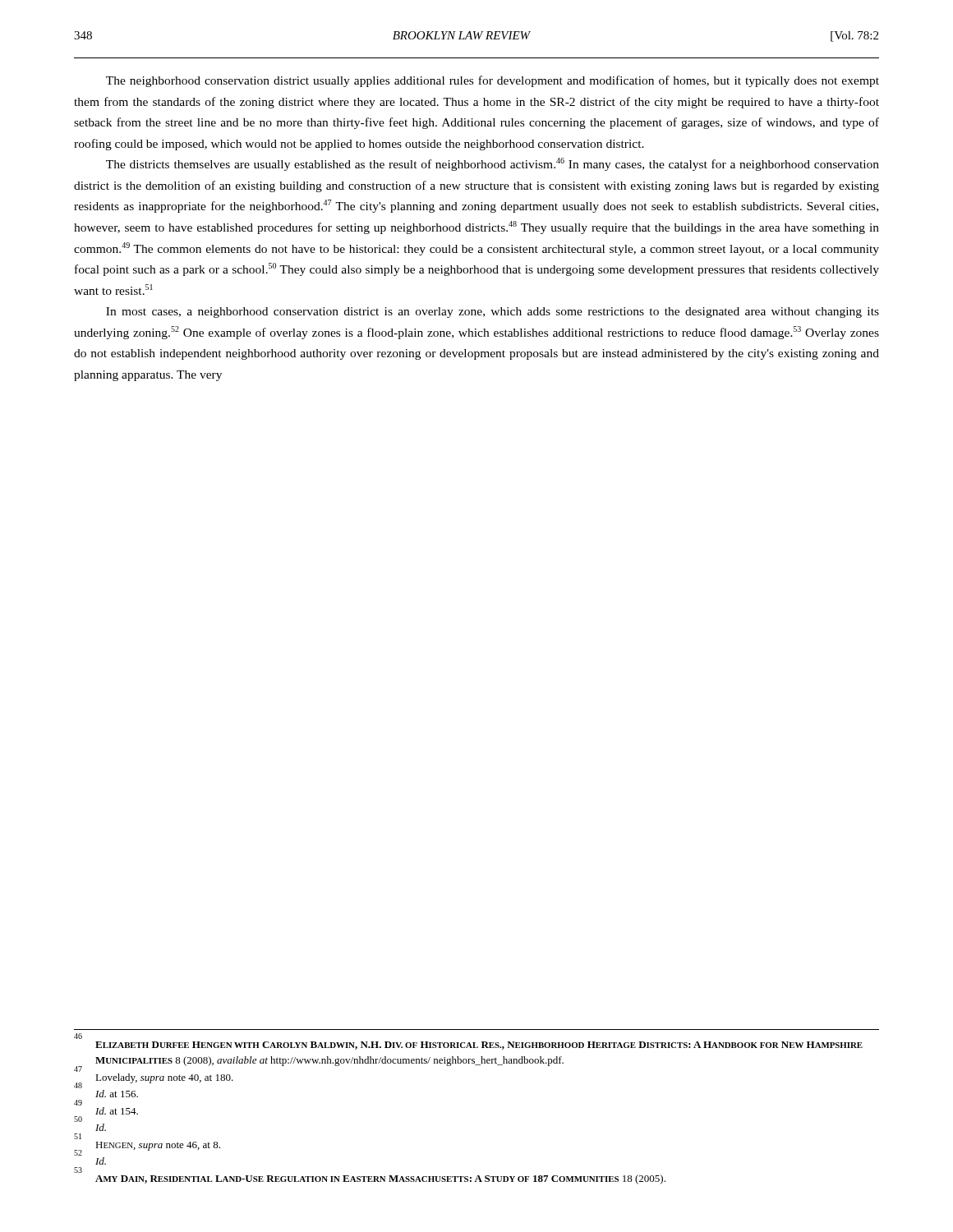Viewport: 953px width, 1232px height.
Task: Select the passage starting "The districts themselves"
Action: [476, 227]
